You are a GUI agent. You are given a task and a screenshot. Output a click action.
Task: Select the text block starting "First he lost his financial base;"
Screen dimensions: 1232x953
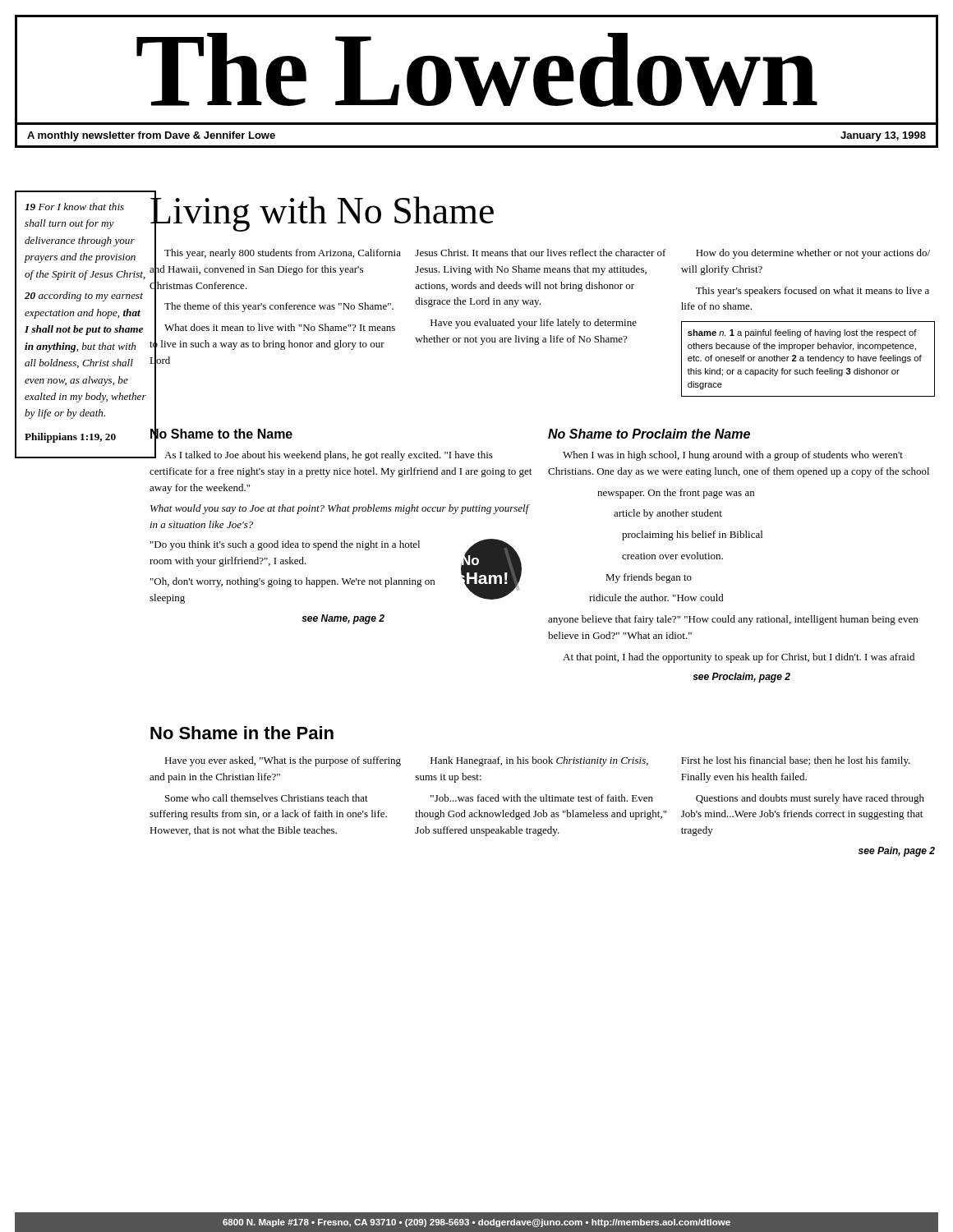[808, 805]
